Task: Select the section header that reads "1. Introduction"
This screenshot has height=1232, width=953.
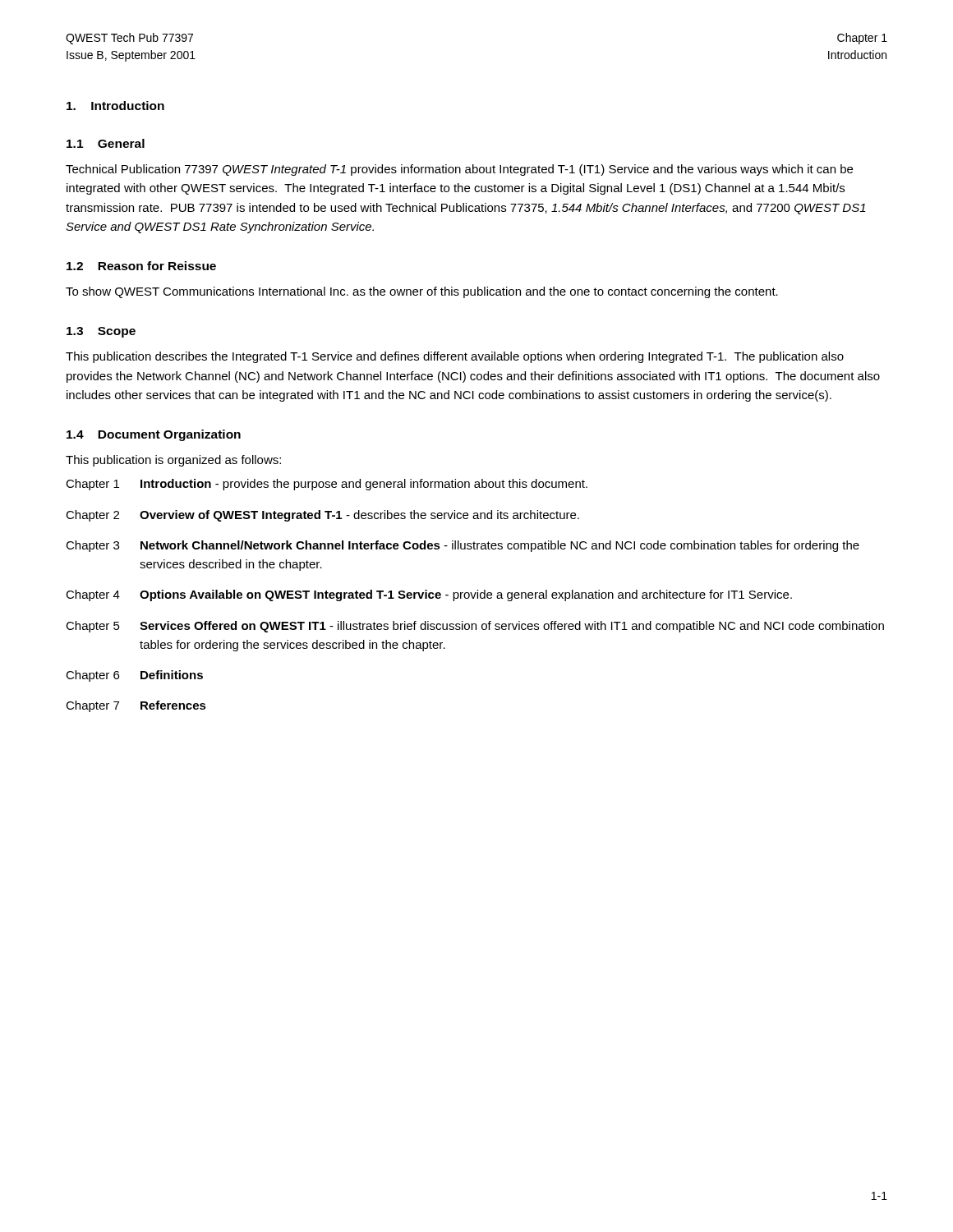Action: point(115,106)
